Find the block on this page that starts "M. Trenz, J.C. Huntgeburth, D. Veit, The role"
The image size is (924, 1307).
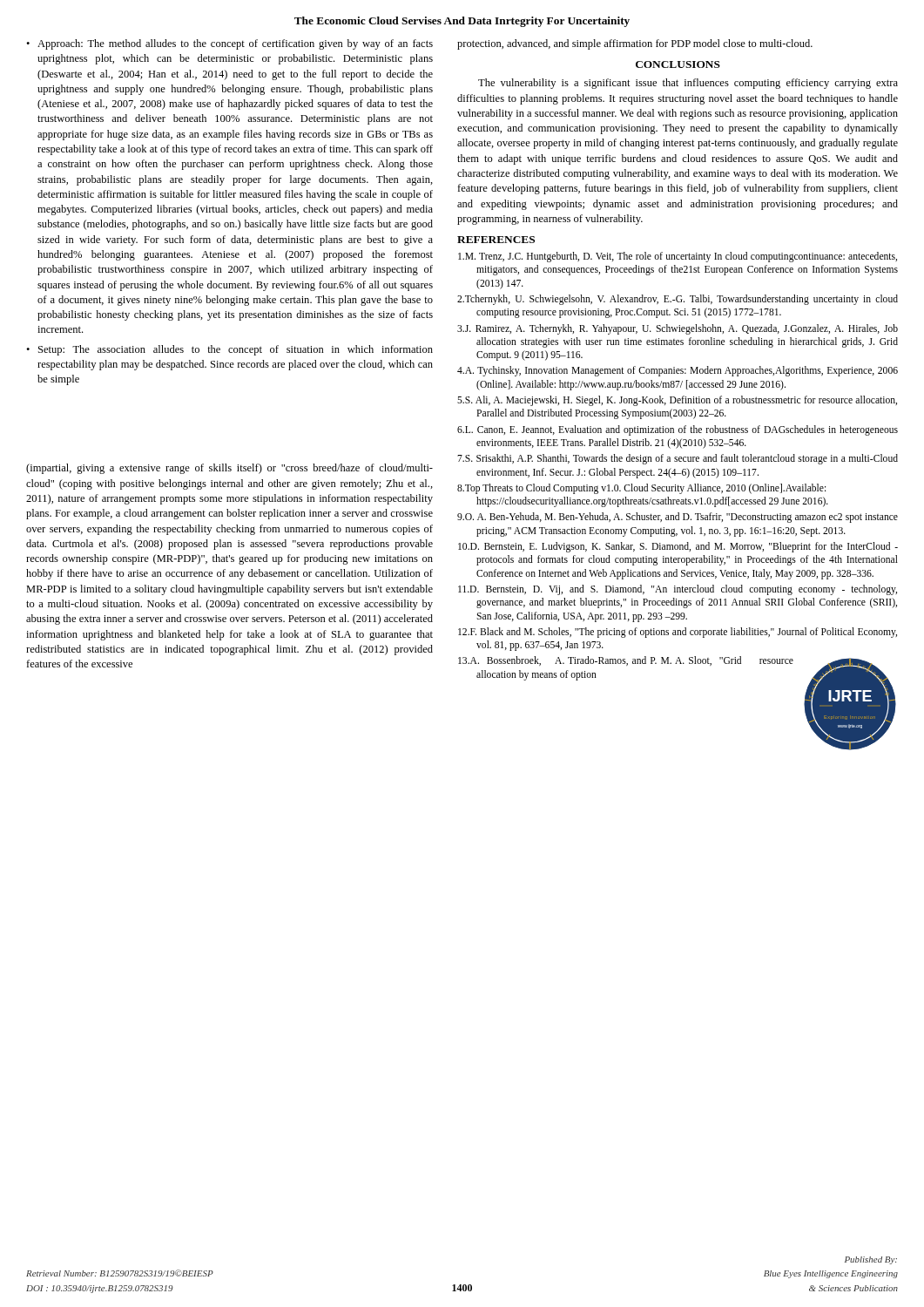(x=678, y=270)
